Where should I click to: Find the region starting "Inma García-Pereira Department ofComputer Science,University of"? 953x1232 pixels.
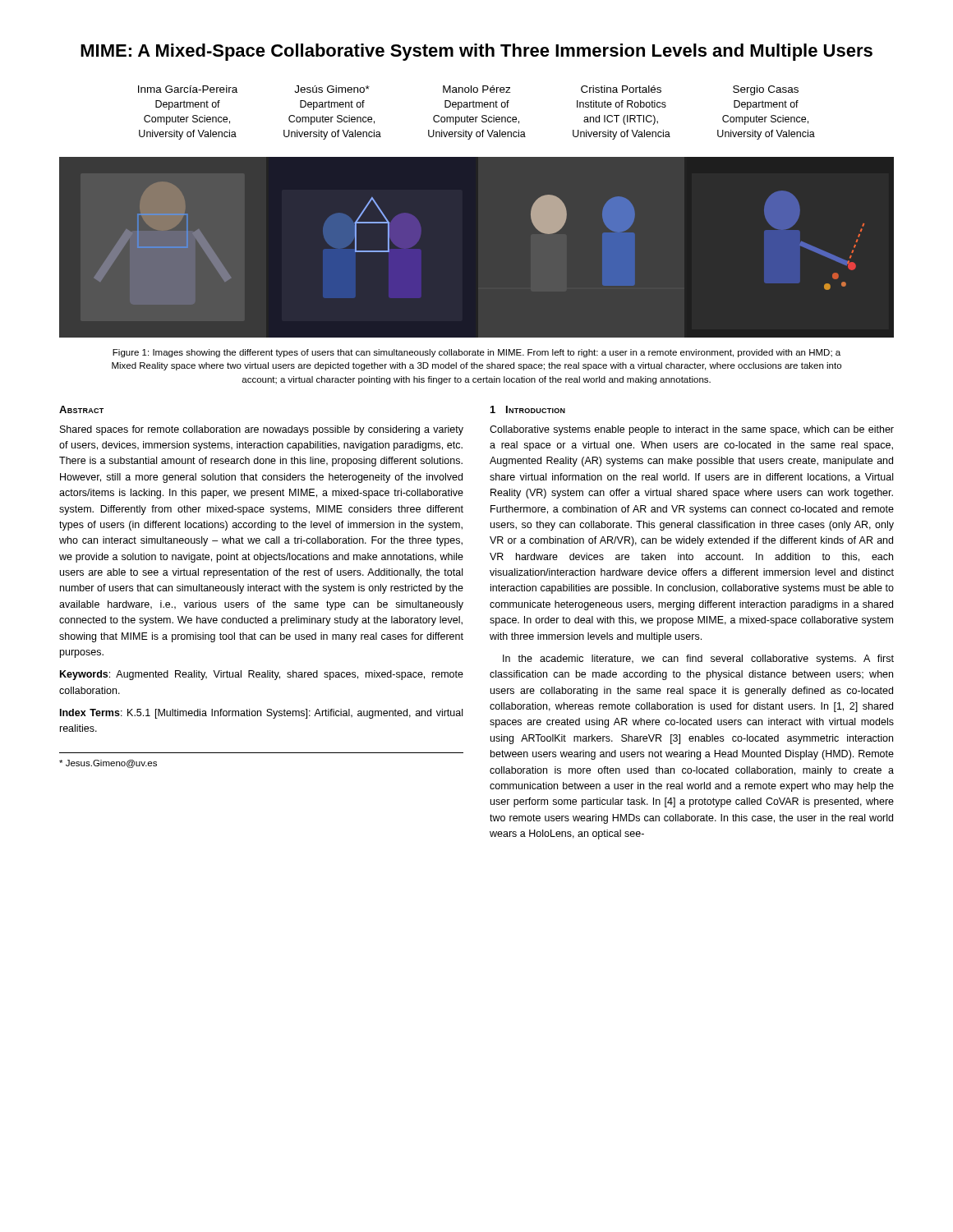point(476,111)
